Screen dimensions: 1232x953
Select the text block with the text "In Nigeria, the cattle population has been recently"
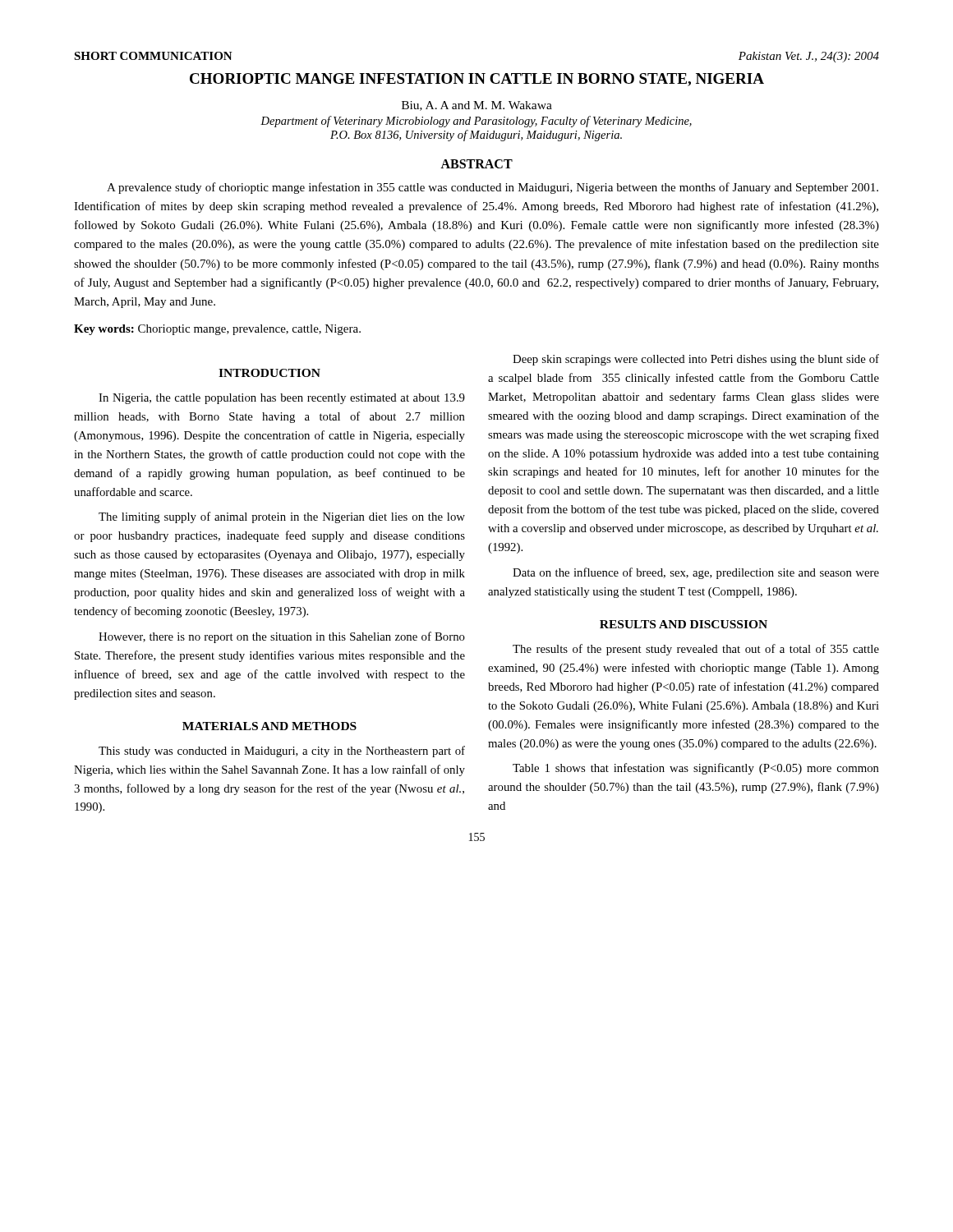click(269, 546)
